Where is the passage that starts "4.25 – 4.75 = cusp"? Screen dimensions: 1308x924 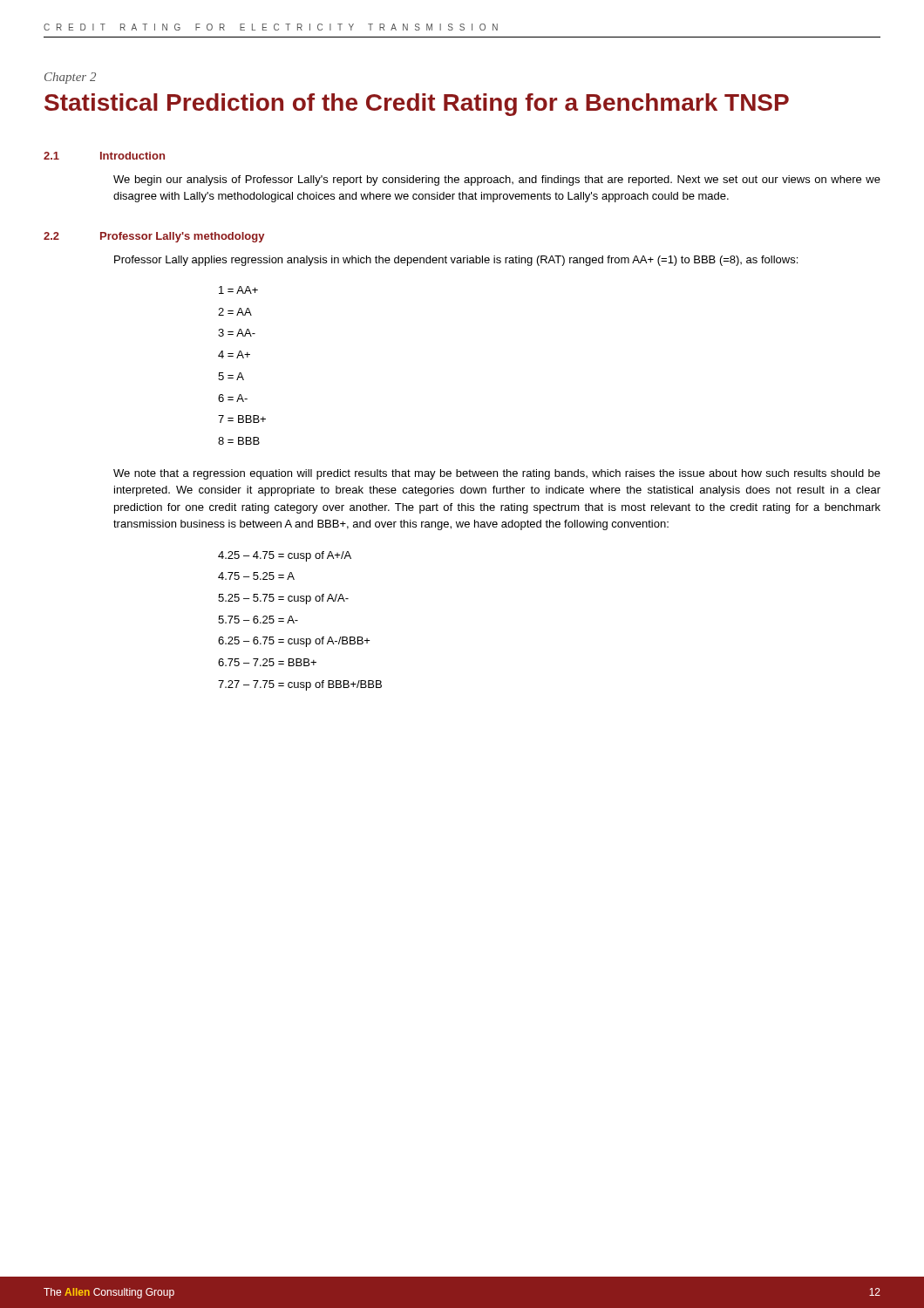[285, 555]
